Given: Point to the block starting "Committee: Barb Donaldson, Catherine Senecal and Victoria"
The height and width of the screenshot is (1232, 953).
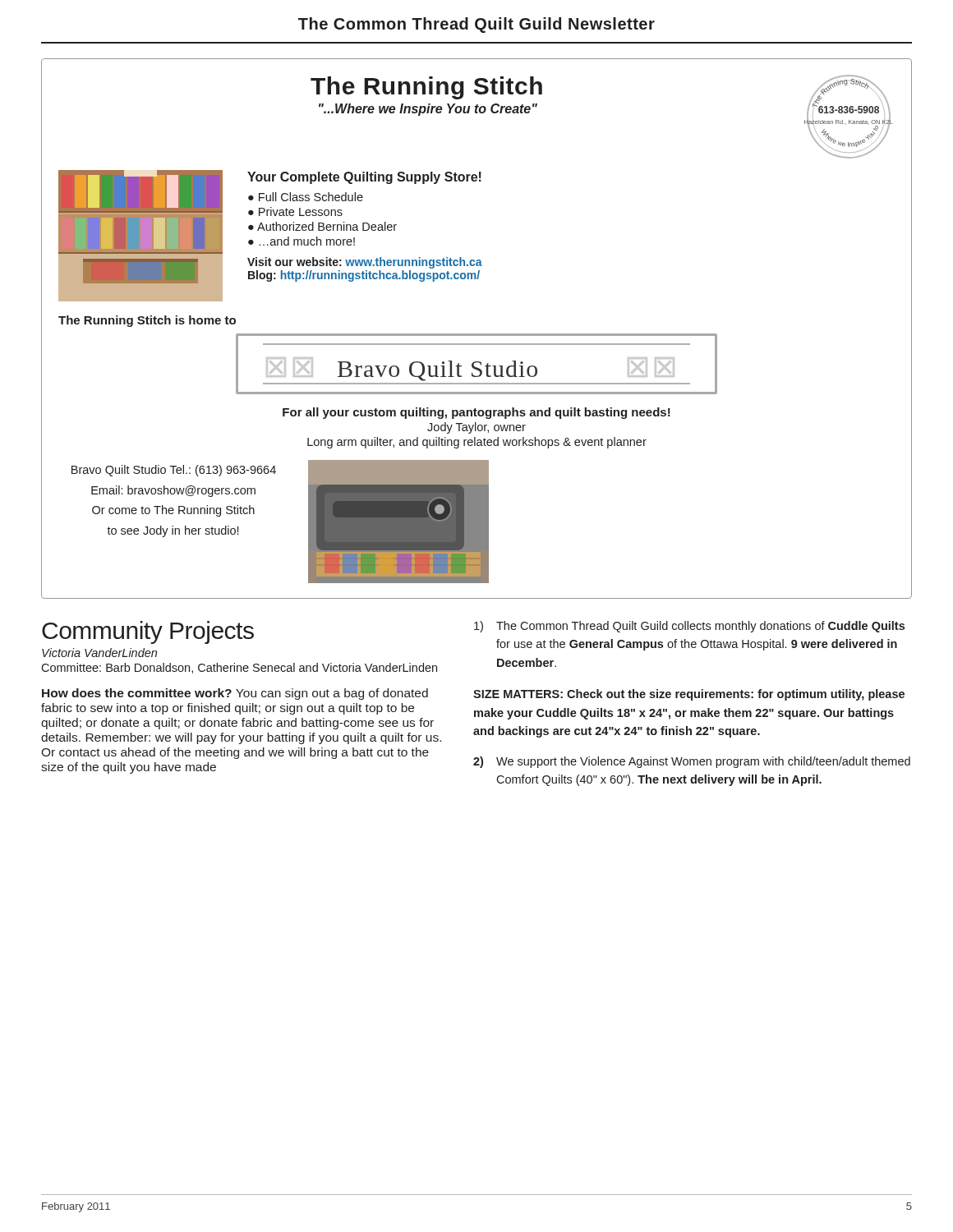Looking at the screenshot, I should click(240, 668).
